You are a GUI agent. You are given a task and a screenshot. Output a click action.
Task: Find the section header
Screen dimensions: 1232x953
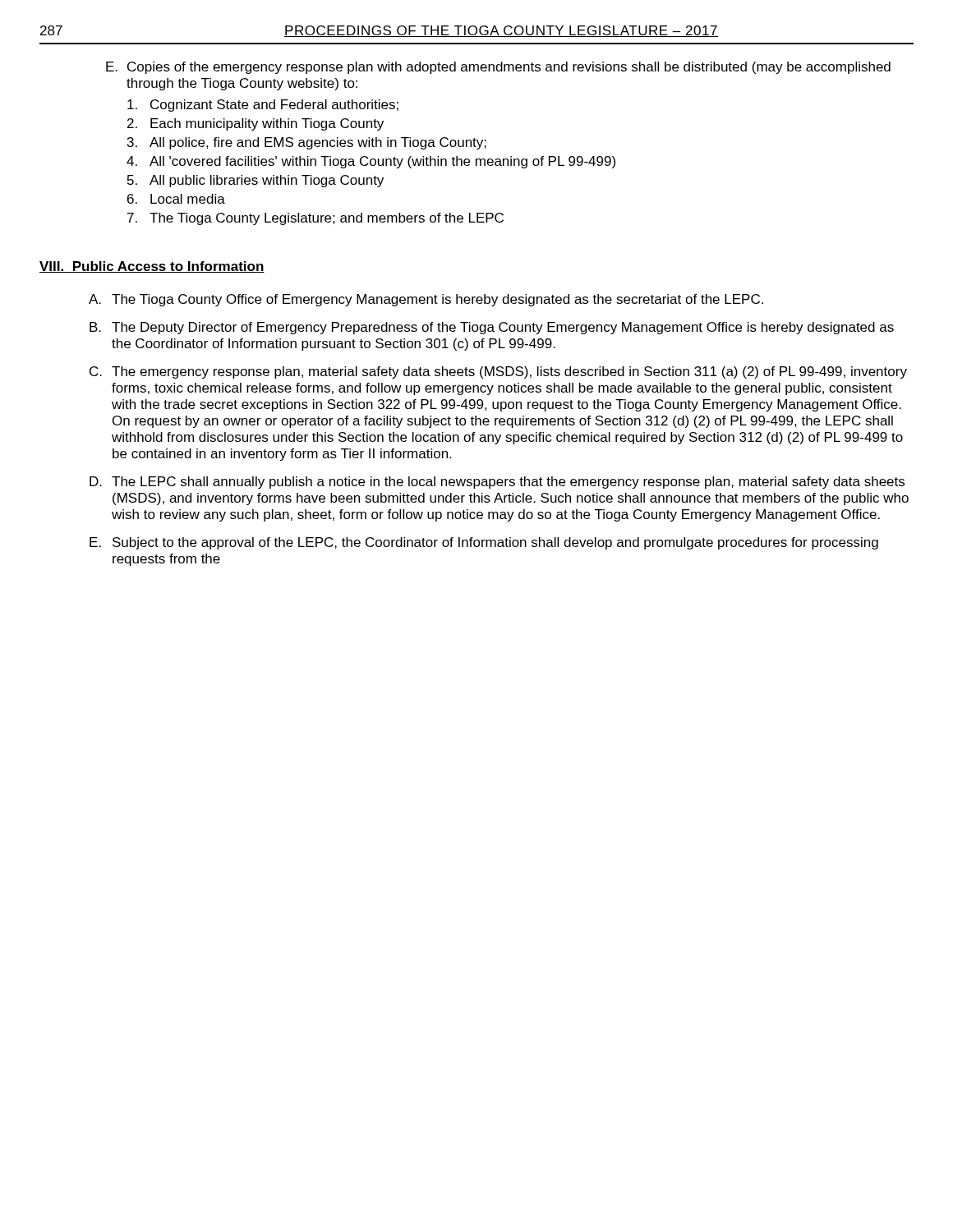tap(152, 267)
